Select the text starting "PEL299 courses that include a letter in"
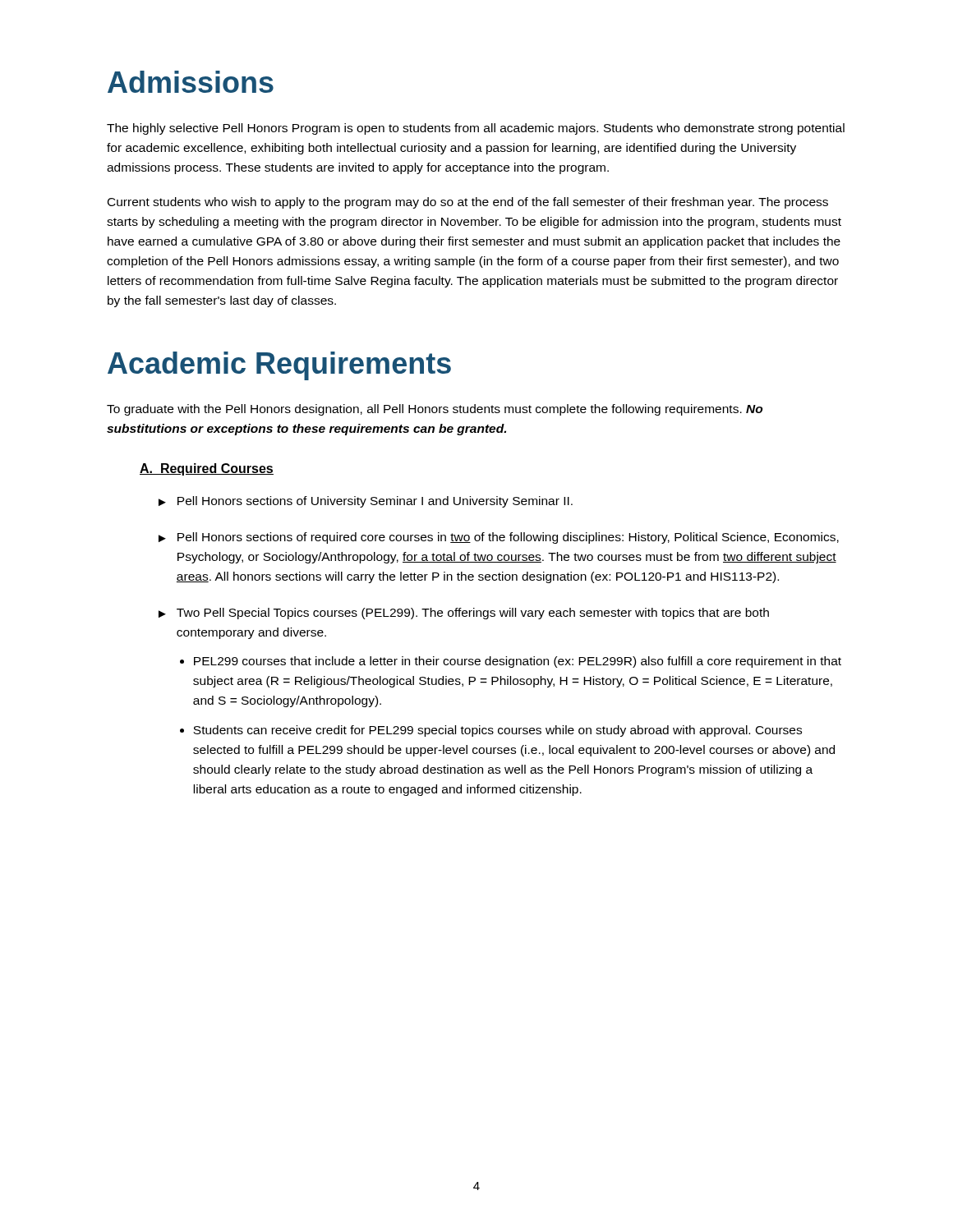This screenshot has width=953, height=1232. (517, 680)
